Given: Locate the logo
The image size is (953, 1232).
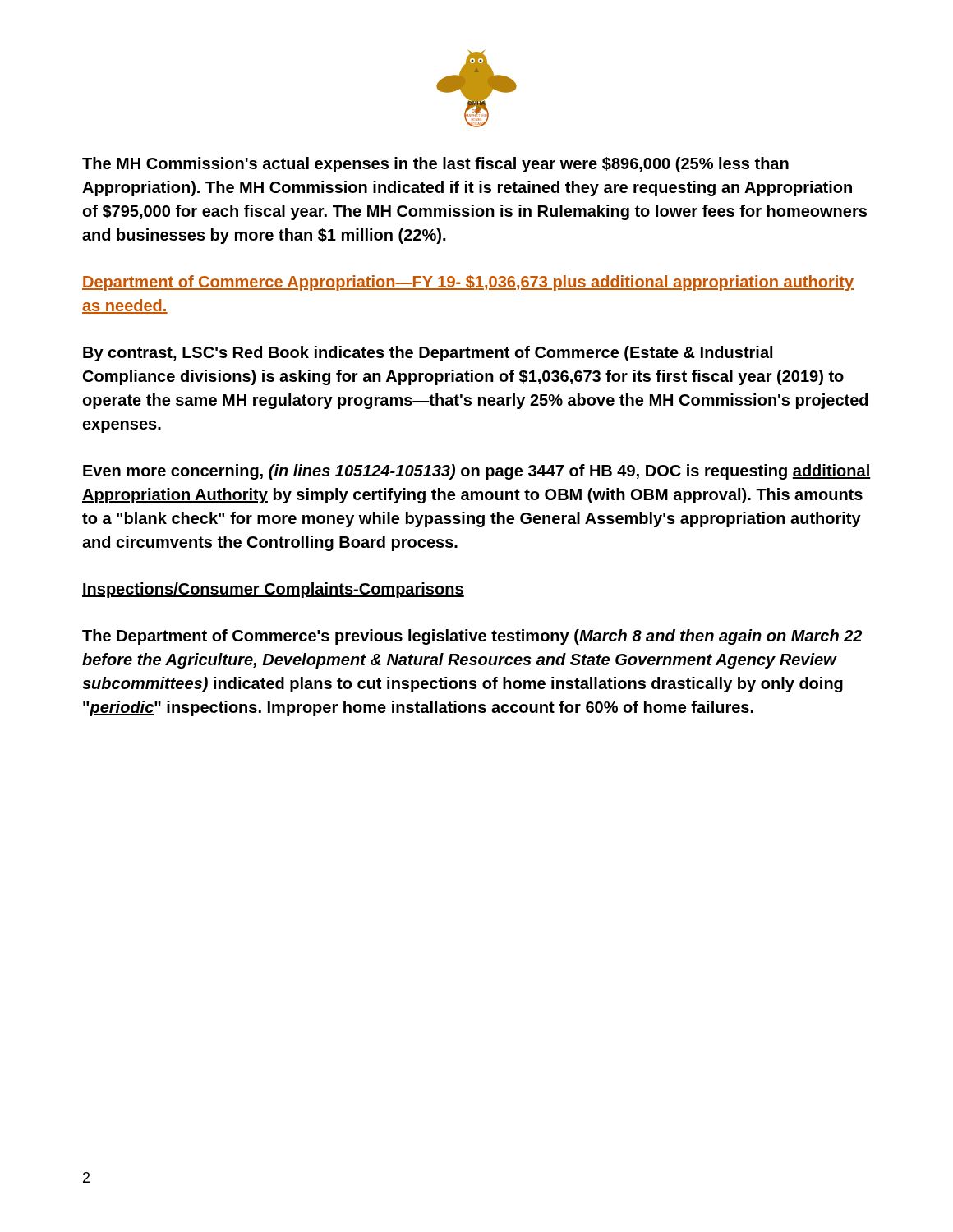Looking at the screenshot, I should coord(476,88).
